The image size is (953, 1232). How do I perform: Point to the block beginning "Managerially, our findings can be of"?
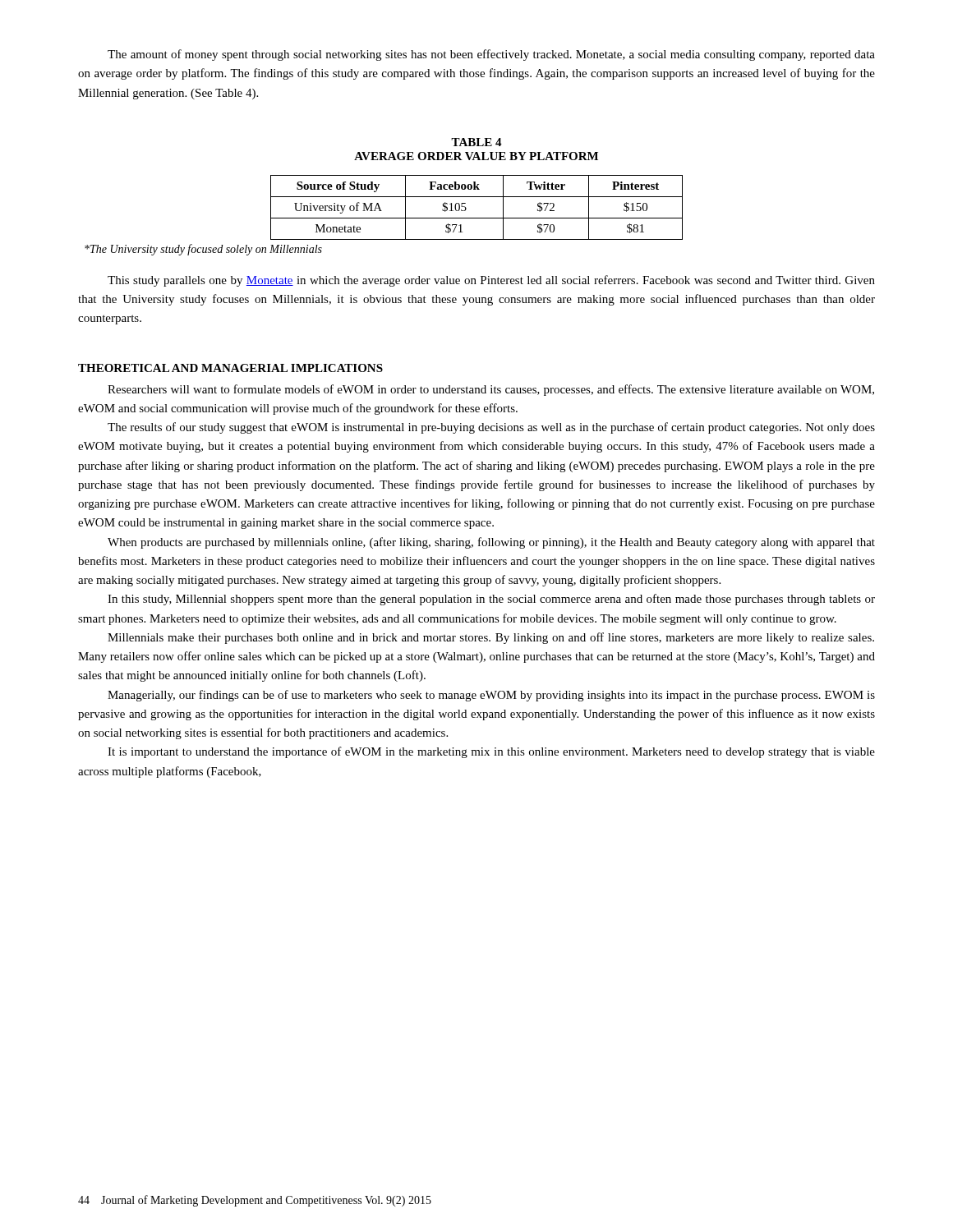[x=476, y=714]
